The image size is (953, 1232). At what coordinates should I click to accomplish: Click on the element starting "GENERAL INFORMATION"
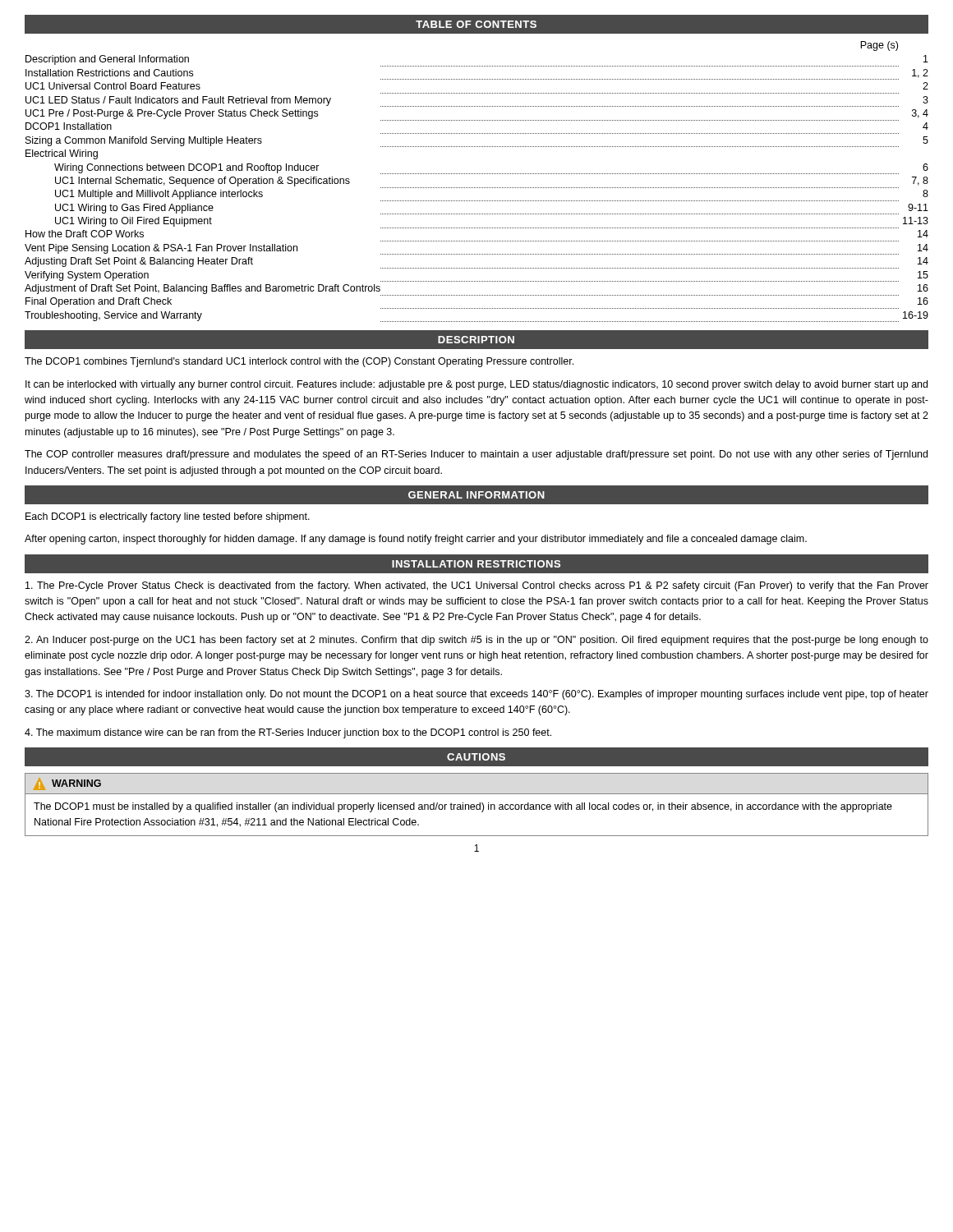(x=476, y=495)
